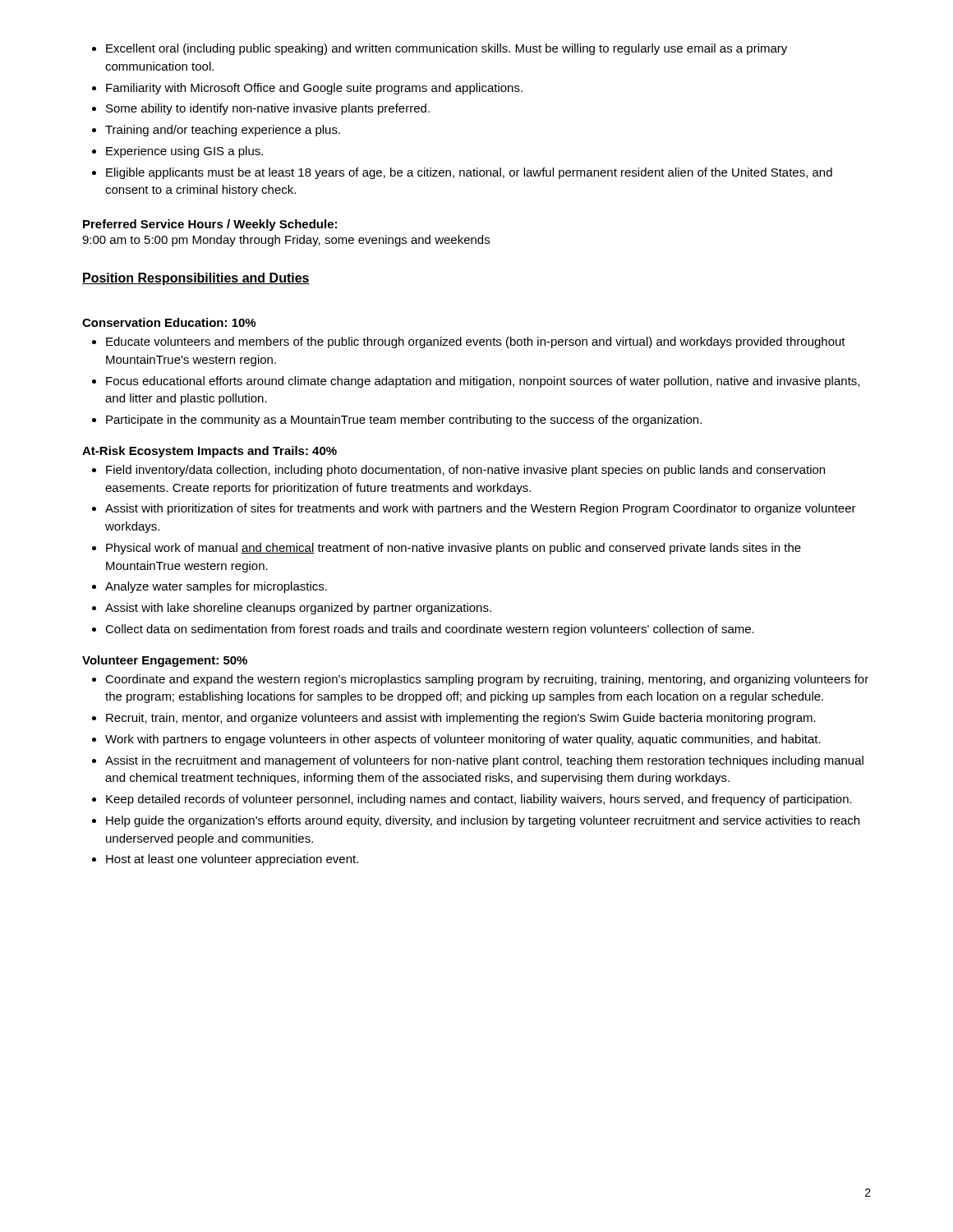The width and height of the screenshot is (953, 1232).
Task: Point to the element starting "Participate in the"
Action: click(476, 420)
